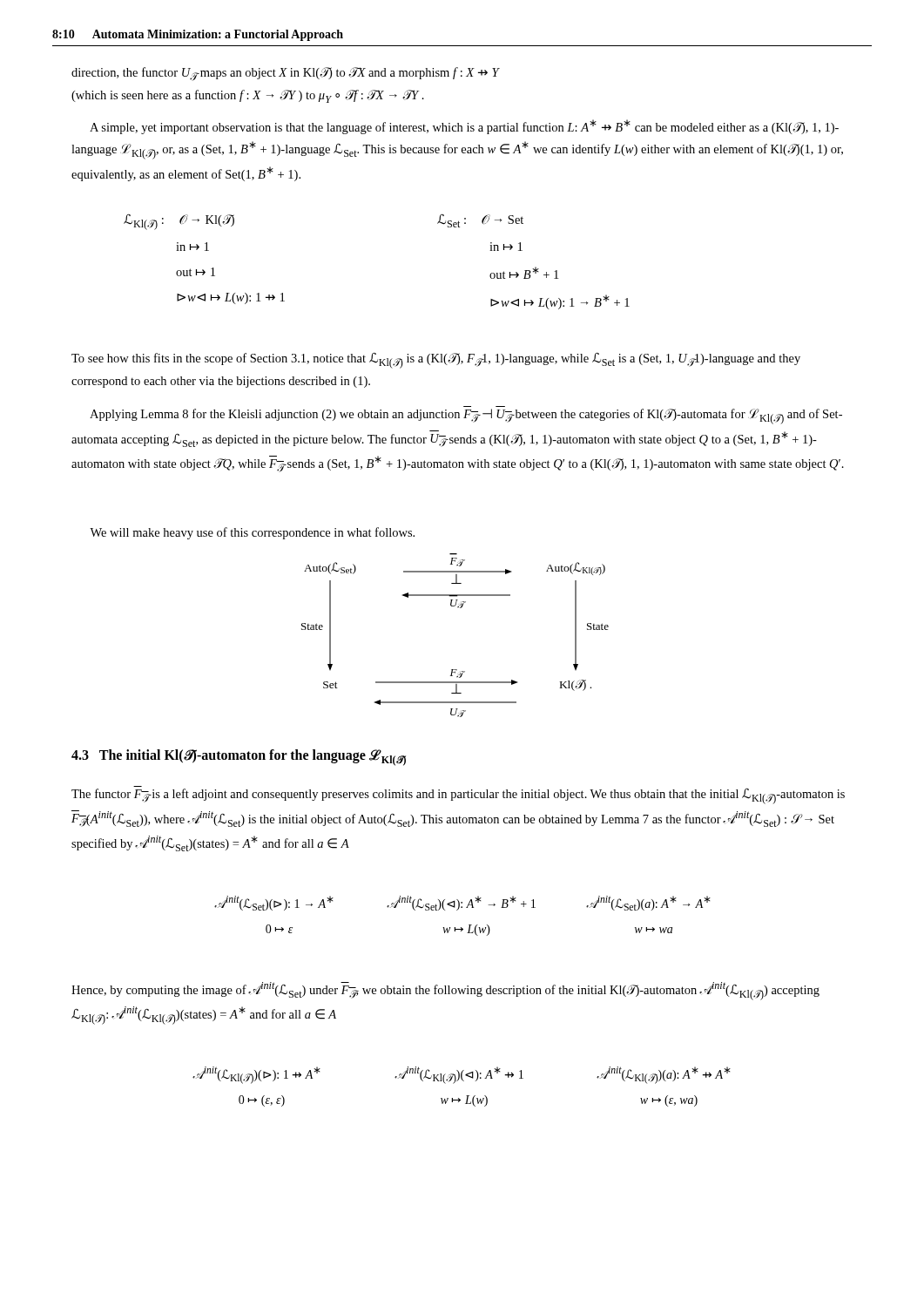
Task: Select the text block starting "𝒜init(ℒSet)(⊳): 1 → A∗"
Action: 462,916
